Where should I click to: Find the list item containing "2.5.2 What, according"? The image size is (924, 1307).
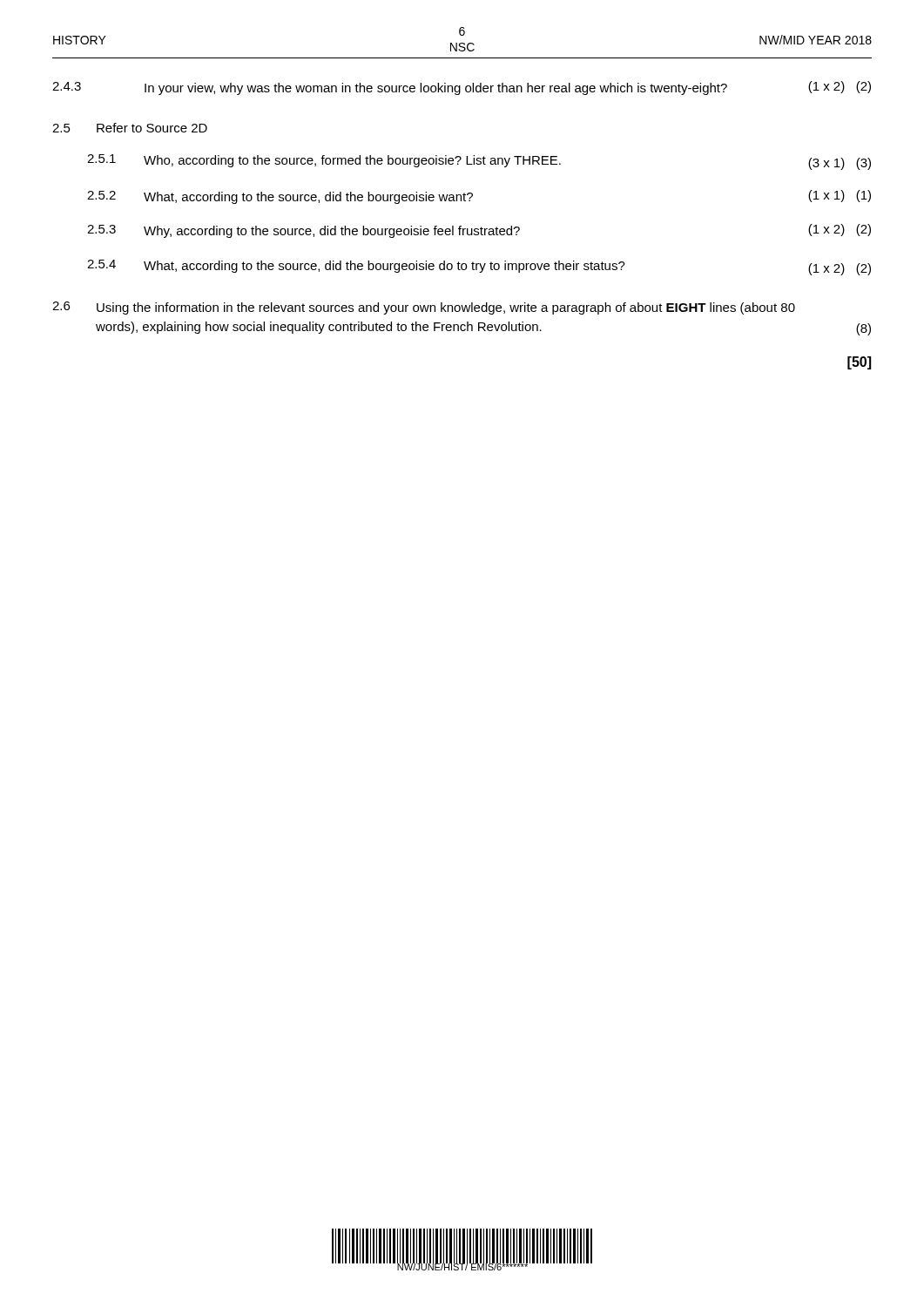479,196
